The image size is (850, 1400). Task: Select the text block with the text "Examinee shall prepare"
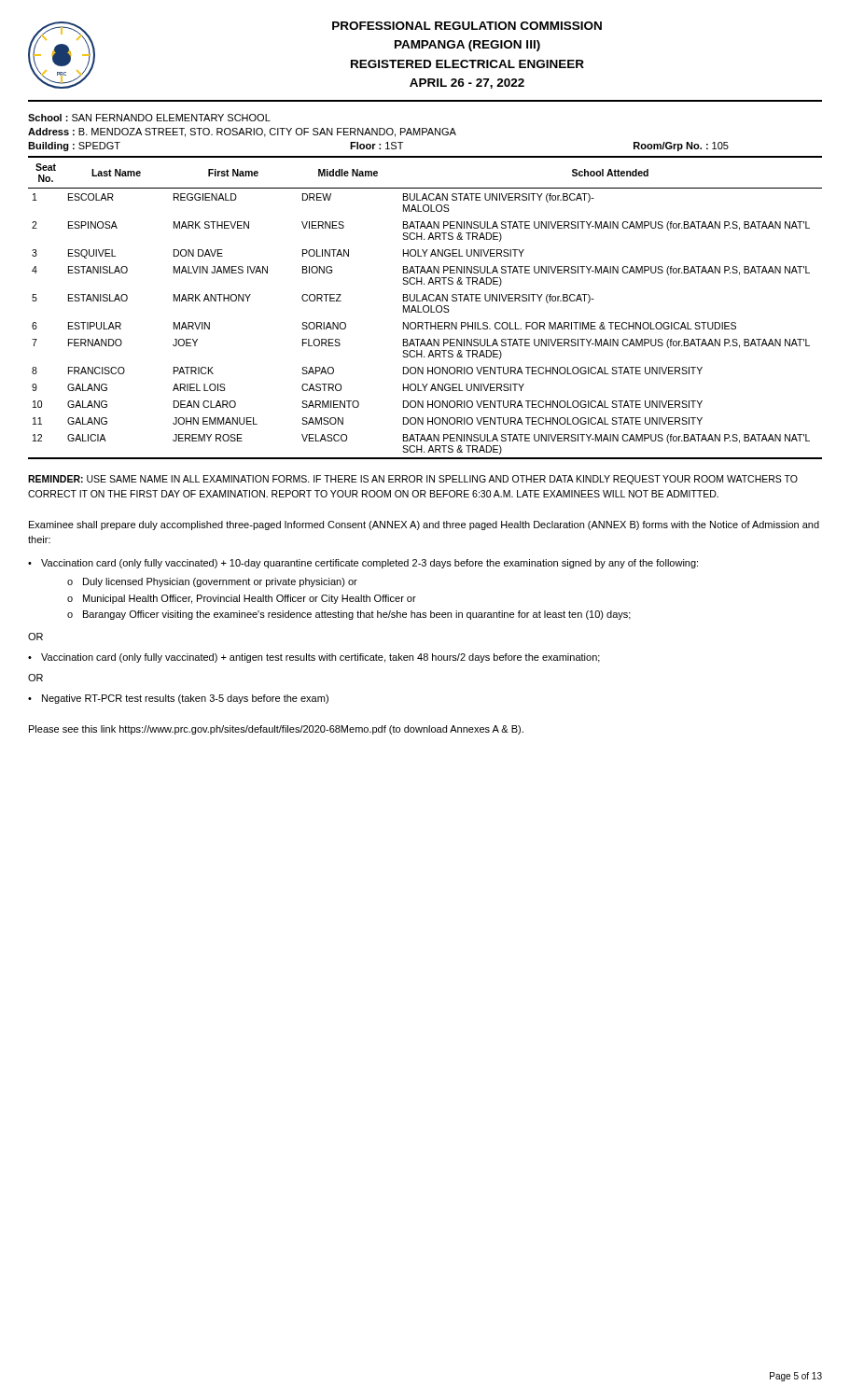tap(424, 532)
